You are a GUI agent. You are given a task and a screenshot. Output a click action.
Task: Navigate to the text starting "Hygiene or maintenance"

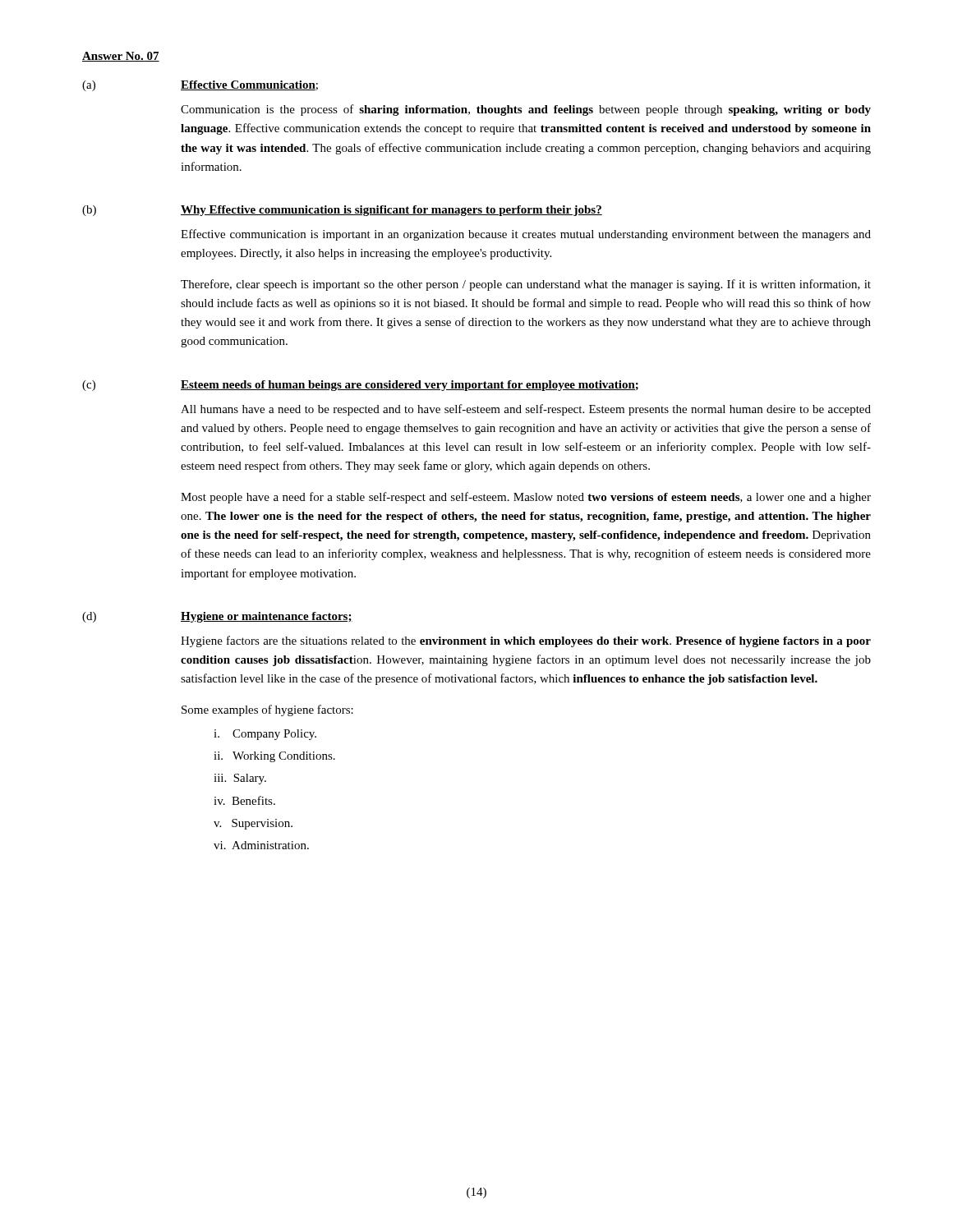pyautogui.click(x=266, y=616)
